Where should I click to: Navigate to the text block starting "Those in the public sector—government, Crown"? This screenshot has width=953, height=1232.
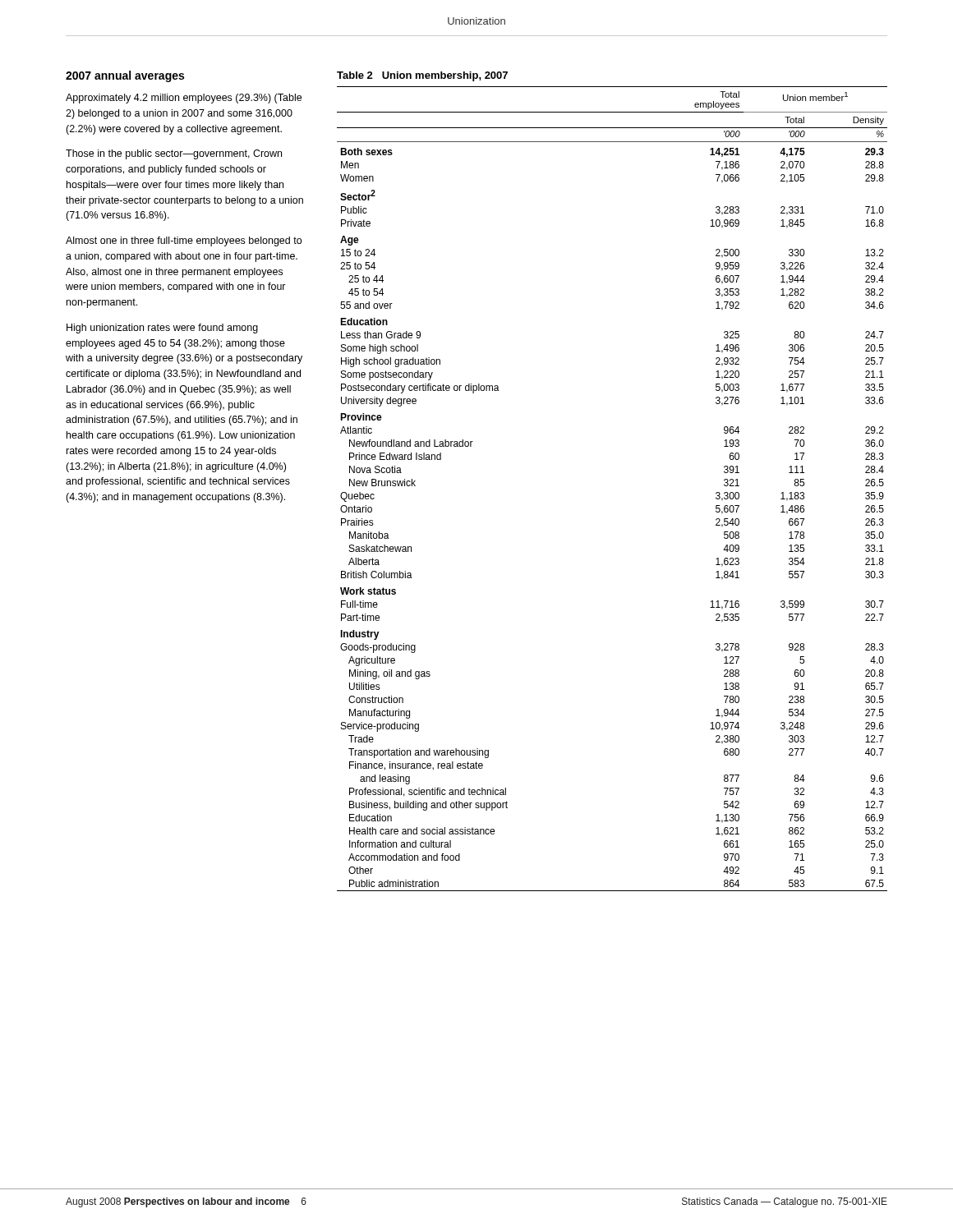pyautogui.click(x=185, y=185)
